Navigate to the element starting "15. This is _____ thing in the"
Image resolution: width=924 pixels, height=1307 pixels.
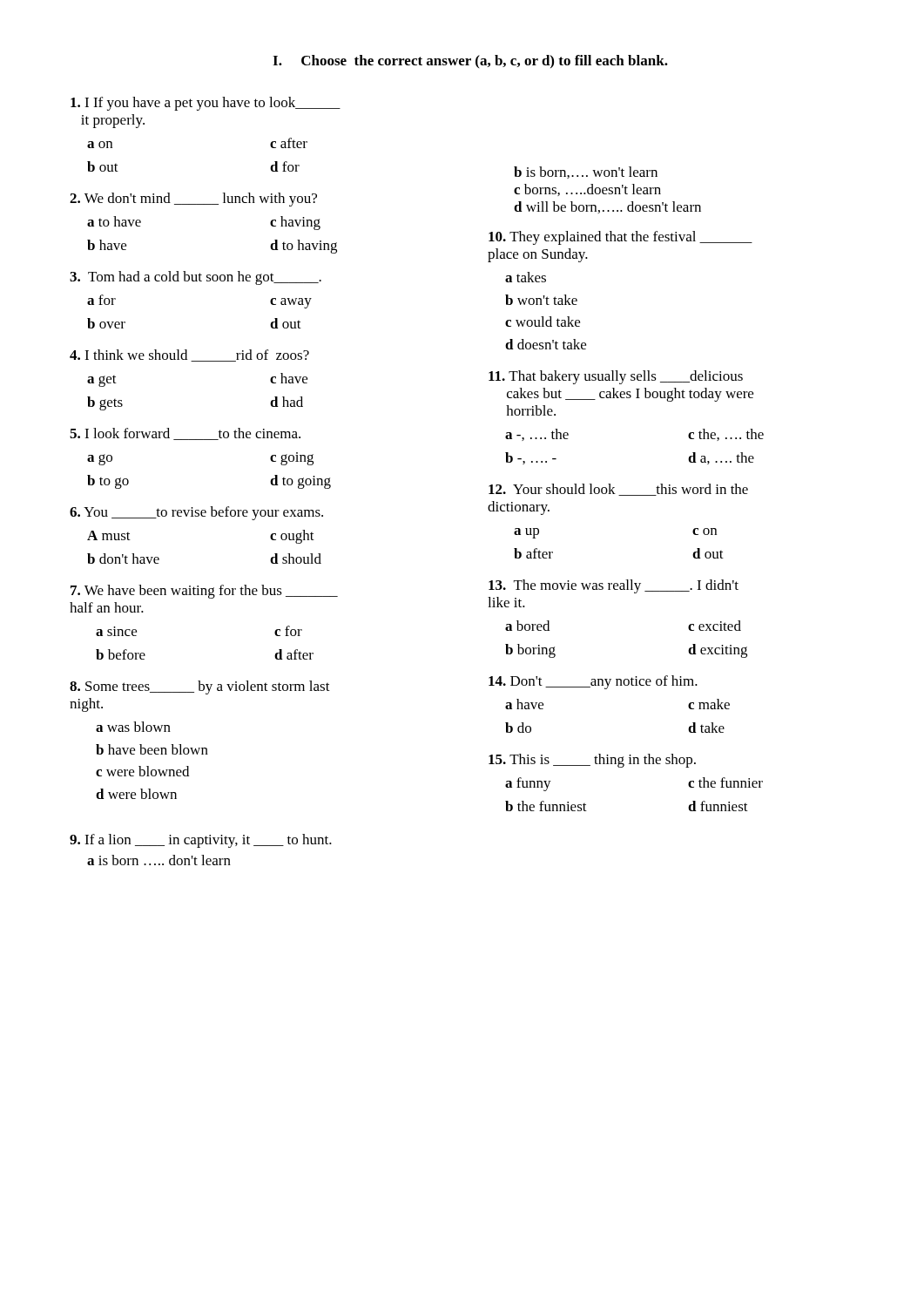pyautogui.click(x=679, y=784)
